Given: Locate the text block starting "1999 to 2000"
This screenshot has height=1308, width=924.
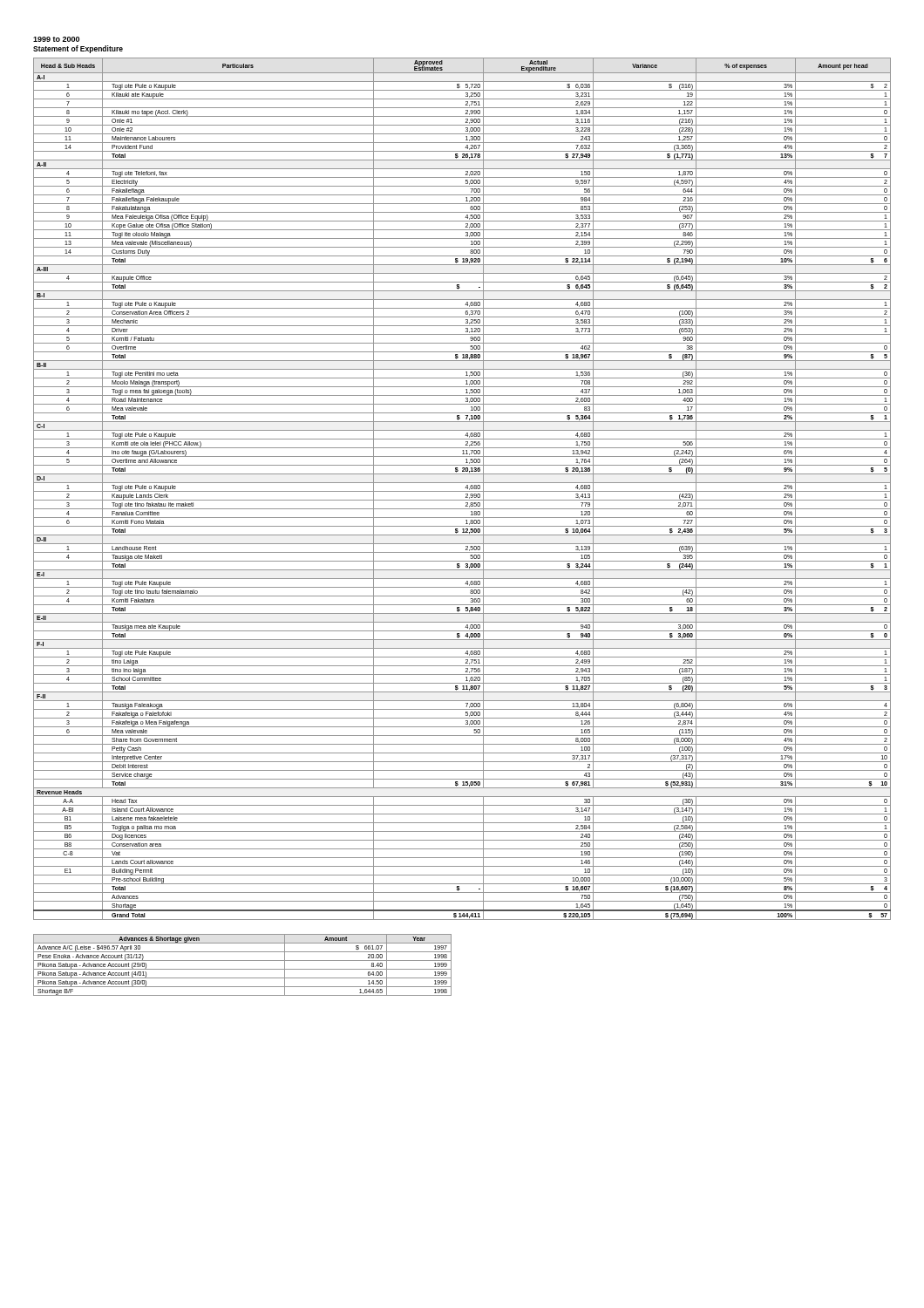Looking at the screenshot, I should 56,39.
